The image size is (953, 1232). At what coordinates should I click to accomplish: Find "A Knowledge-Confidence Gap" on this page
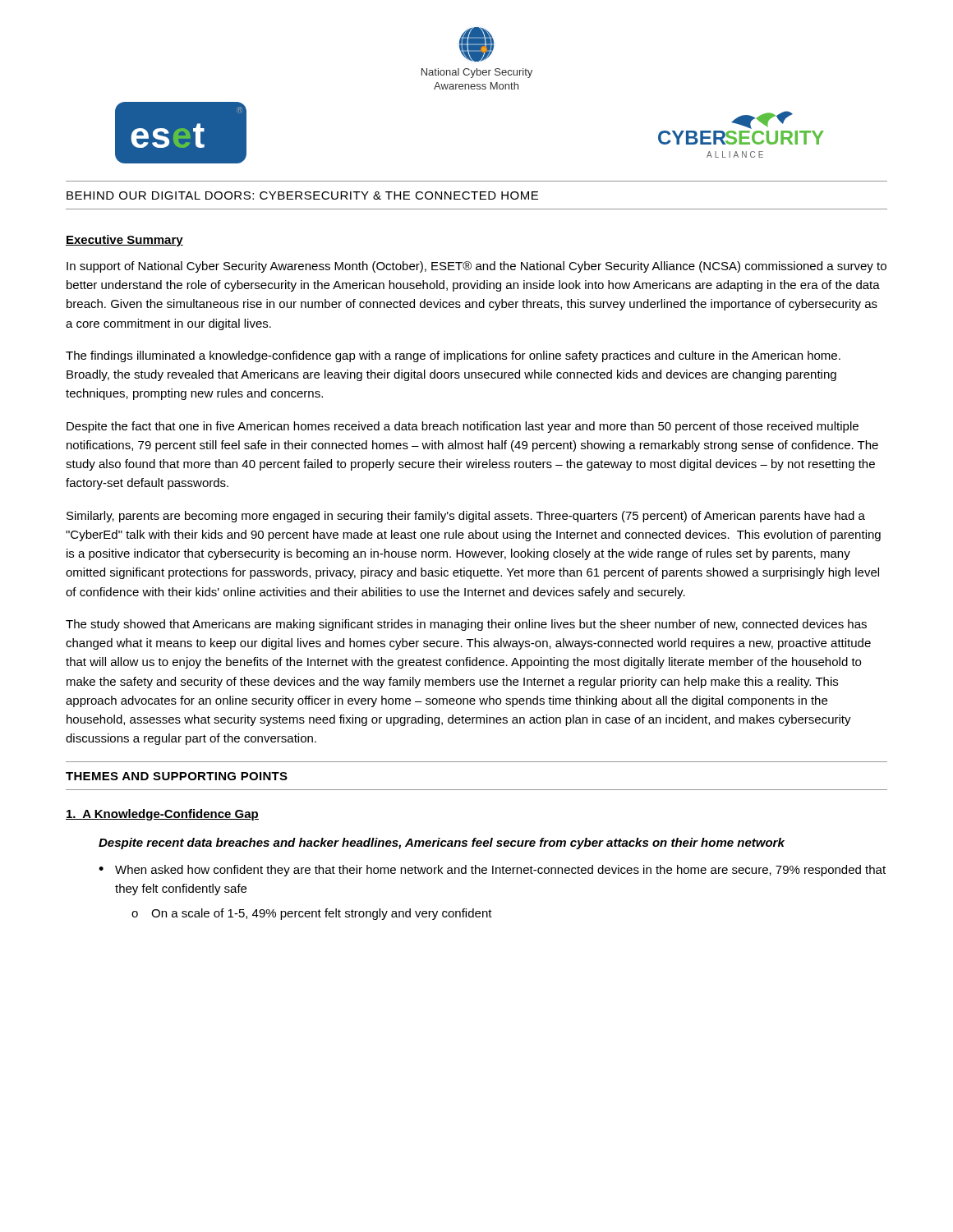(x=162, y=813)
